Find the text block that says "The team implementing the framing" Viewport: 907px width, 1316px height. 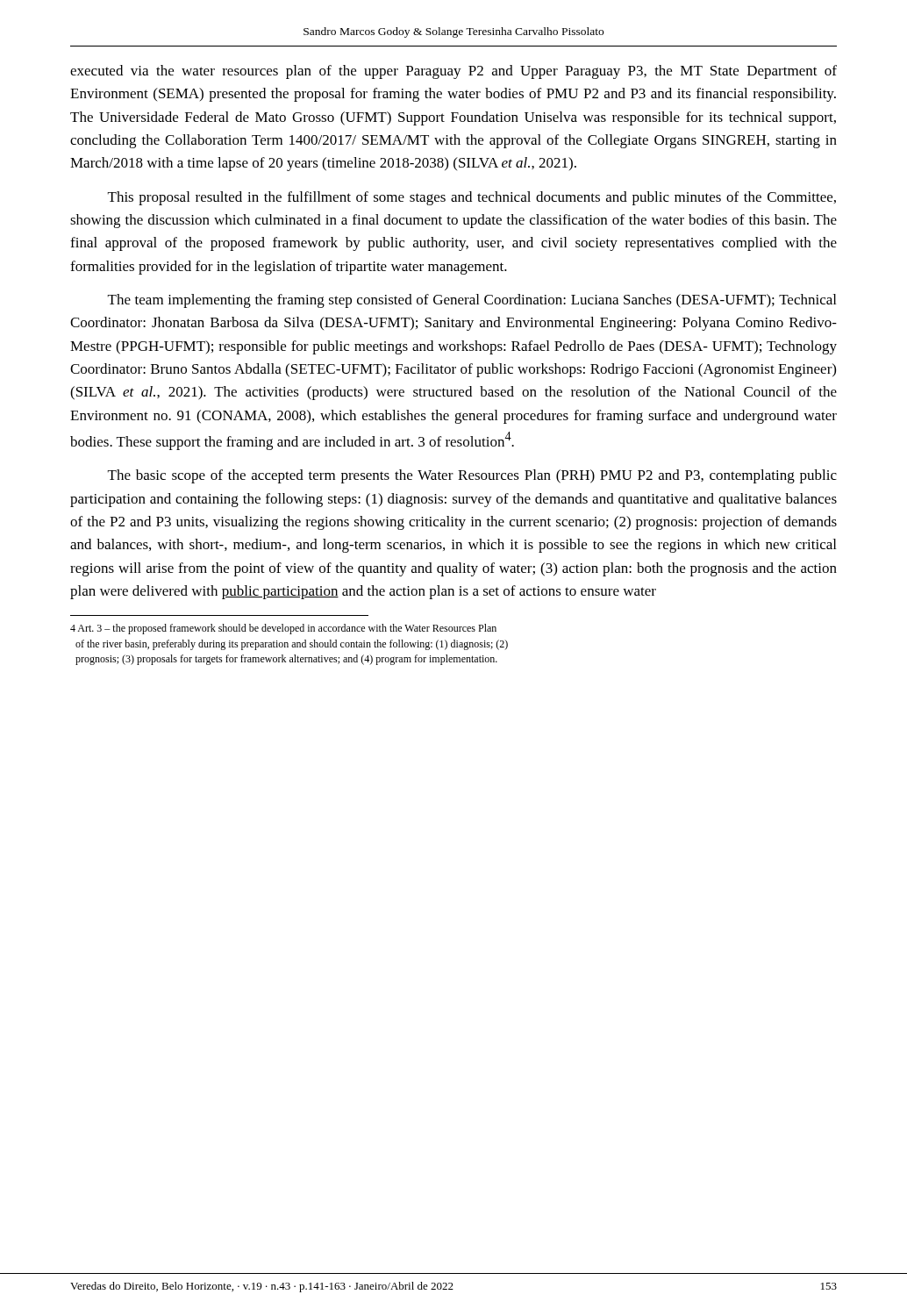[454, 371]
